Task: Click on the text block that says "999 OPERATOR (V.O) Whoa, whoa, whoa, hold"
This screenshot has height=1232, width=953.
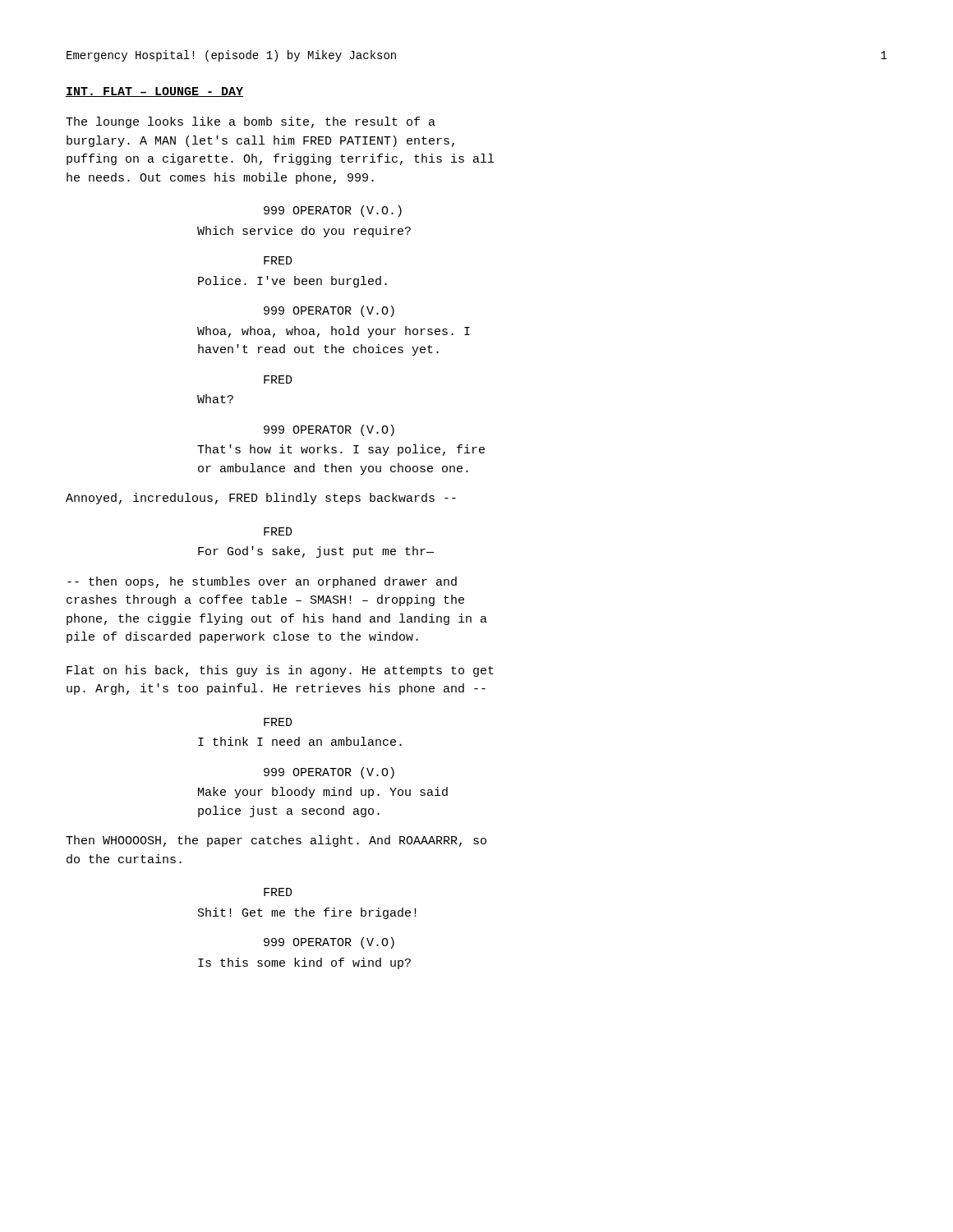Action: 329,311
